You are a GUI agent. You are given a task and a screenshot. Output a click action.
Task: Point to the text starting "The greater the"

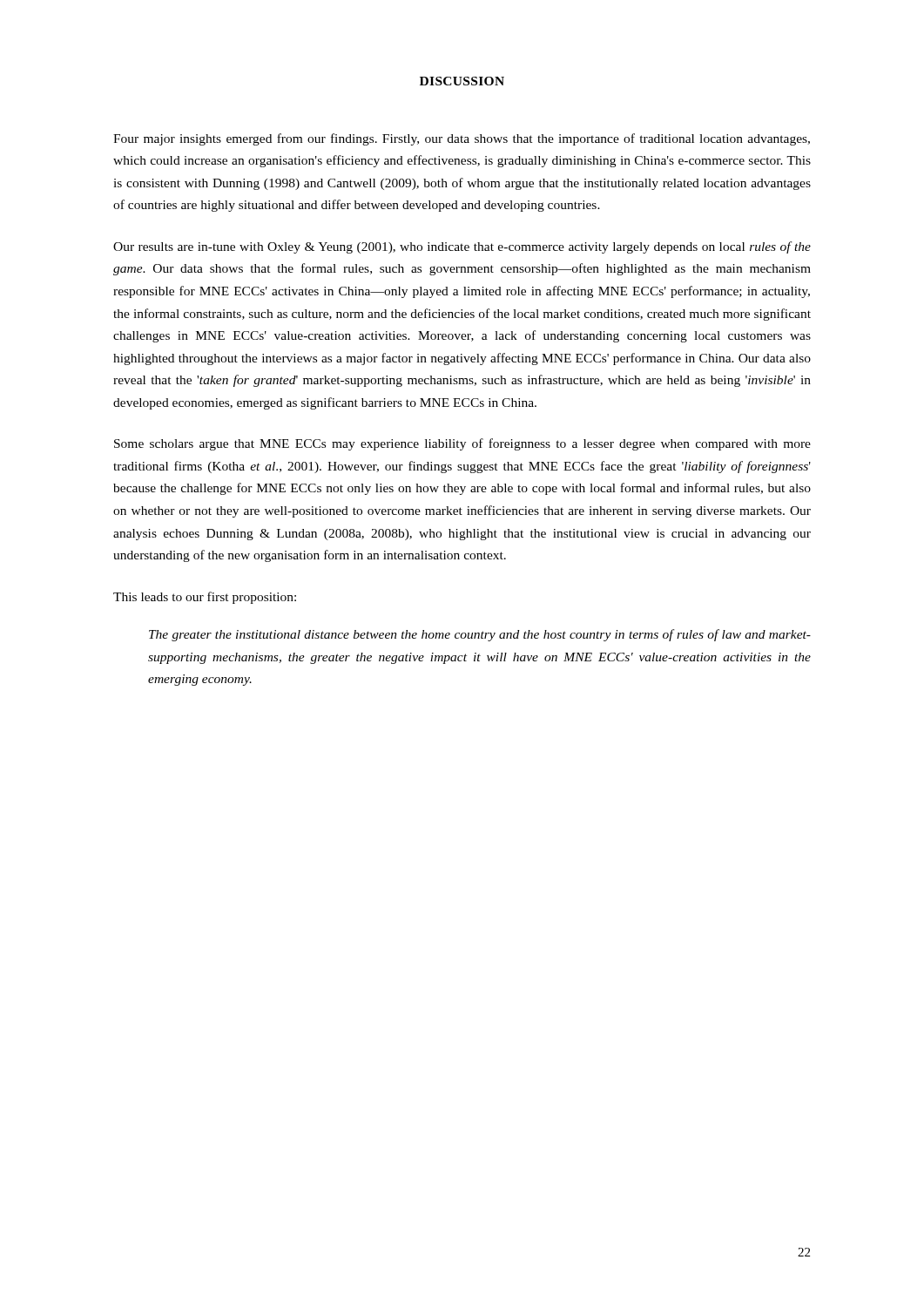(479, 656)
